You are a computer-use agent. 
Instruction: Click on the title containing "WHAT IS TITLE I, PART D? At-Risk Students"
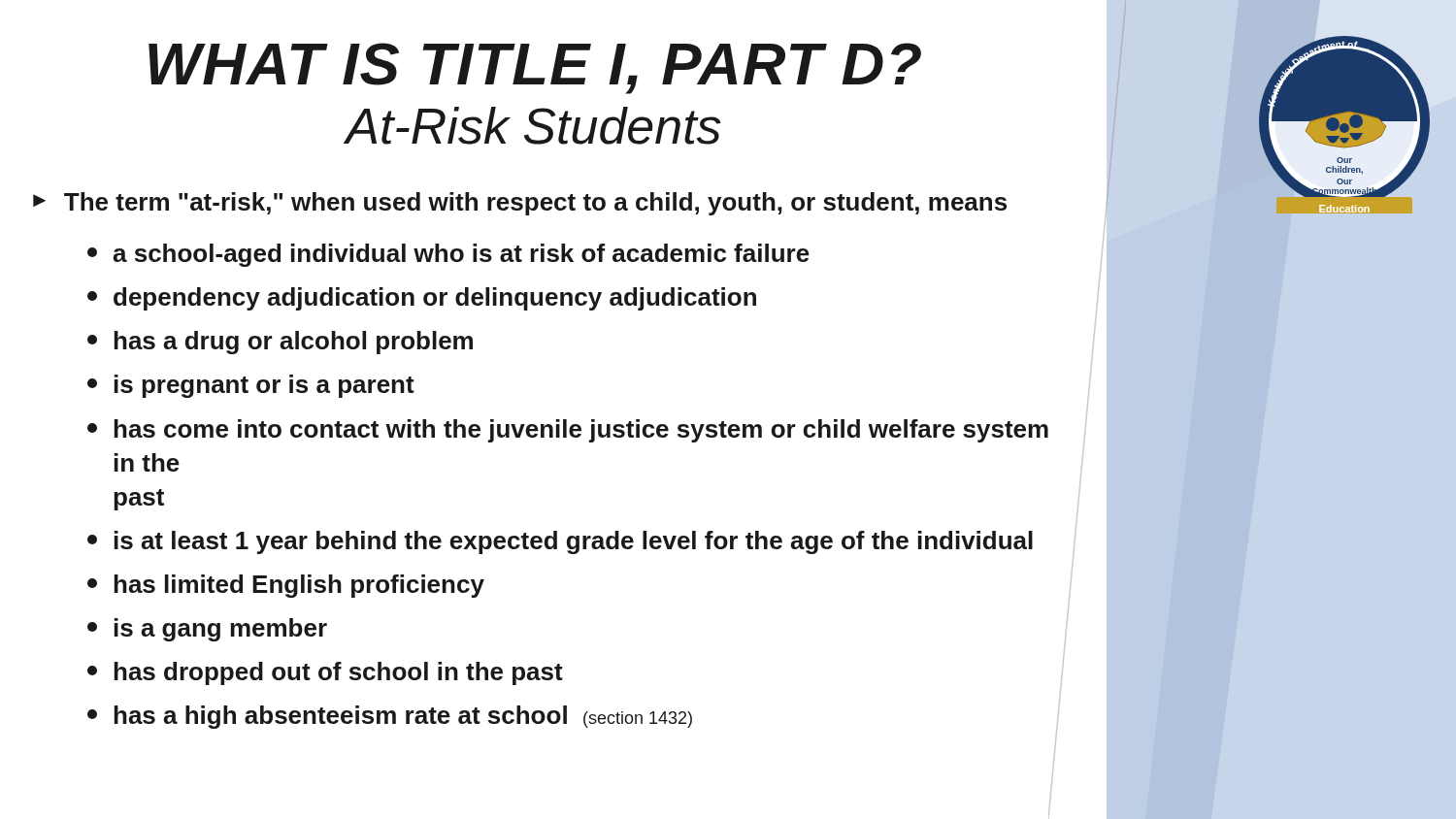pos(534,93)
